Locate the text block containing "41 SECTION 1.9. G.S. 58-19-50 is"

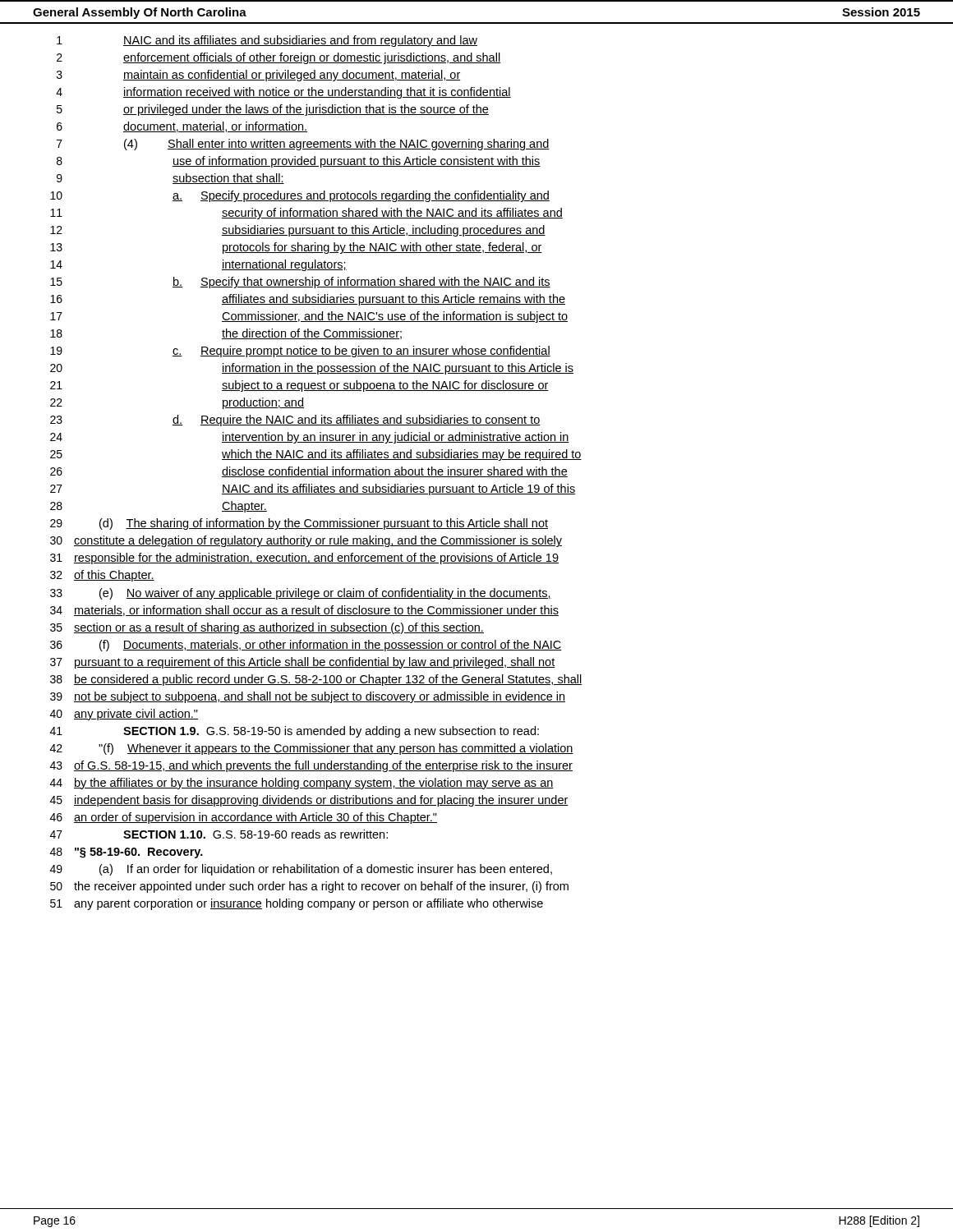(476, 731)
